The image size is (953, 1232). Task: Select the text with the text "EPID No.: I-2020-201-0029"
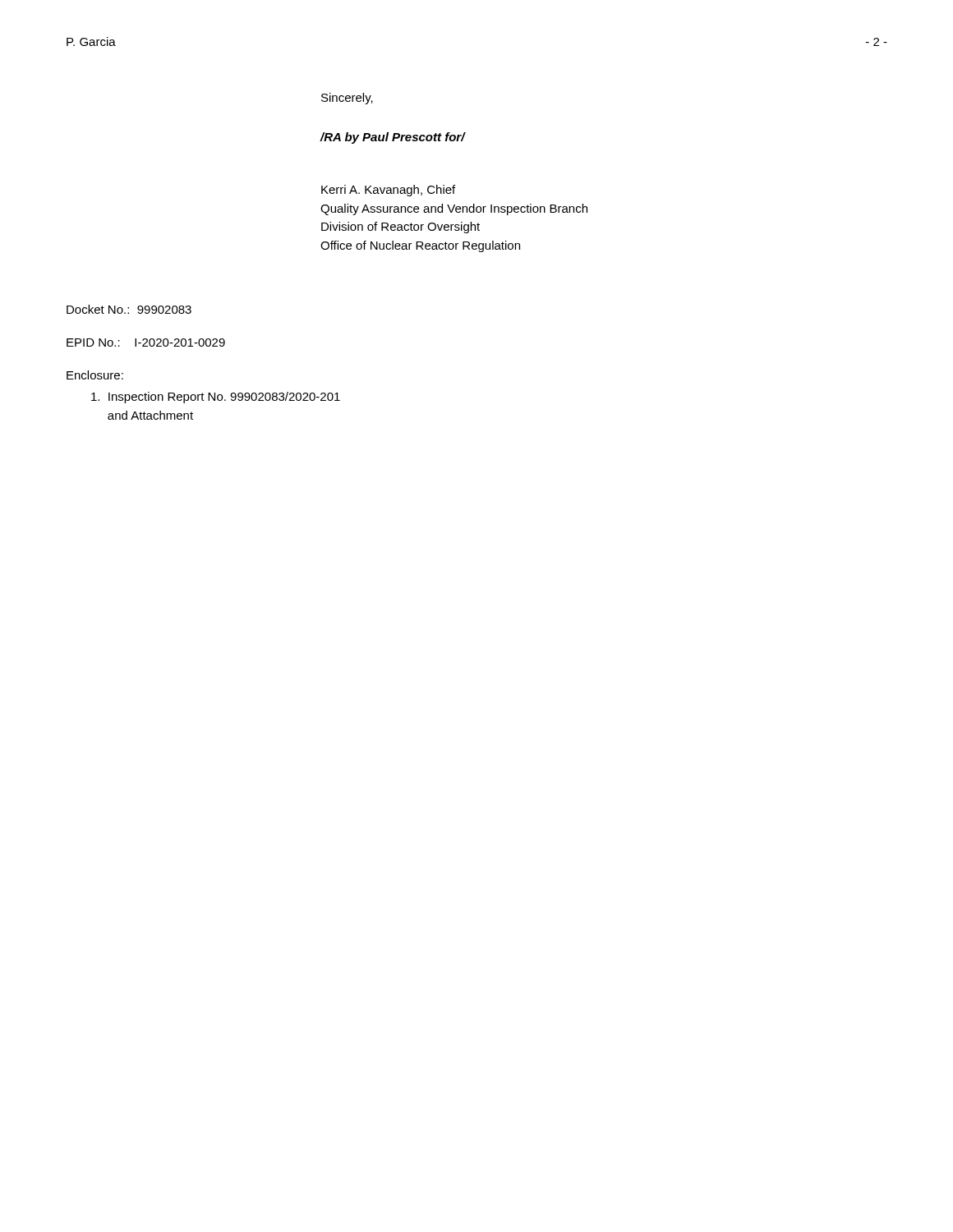point(146,342)
